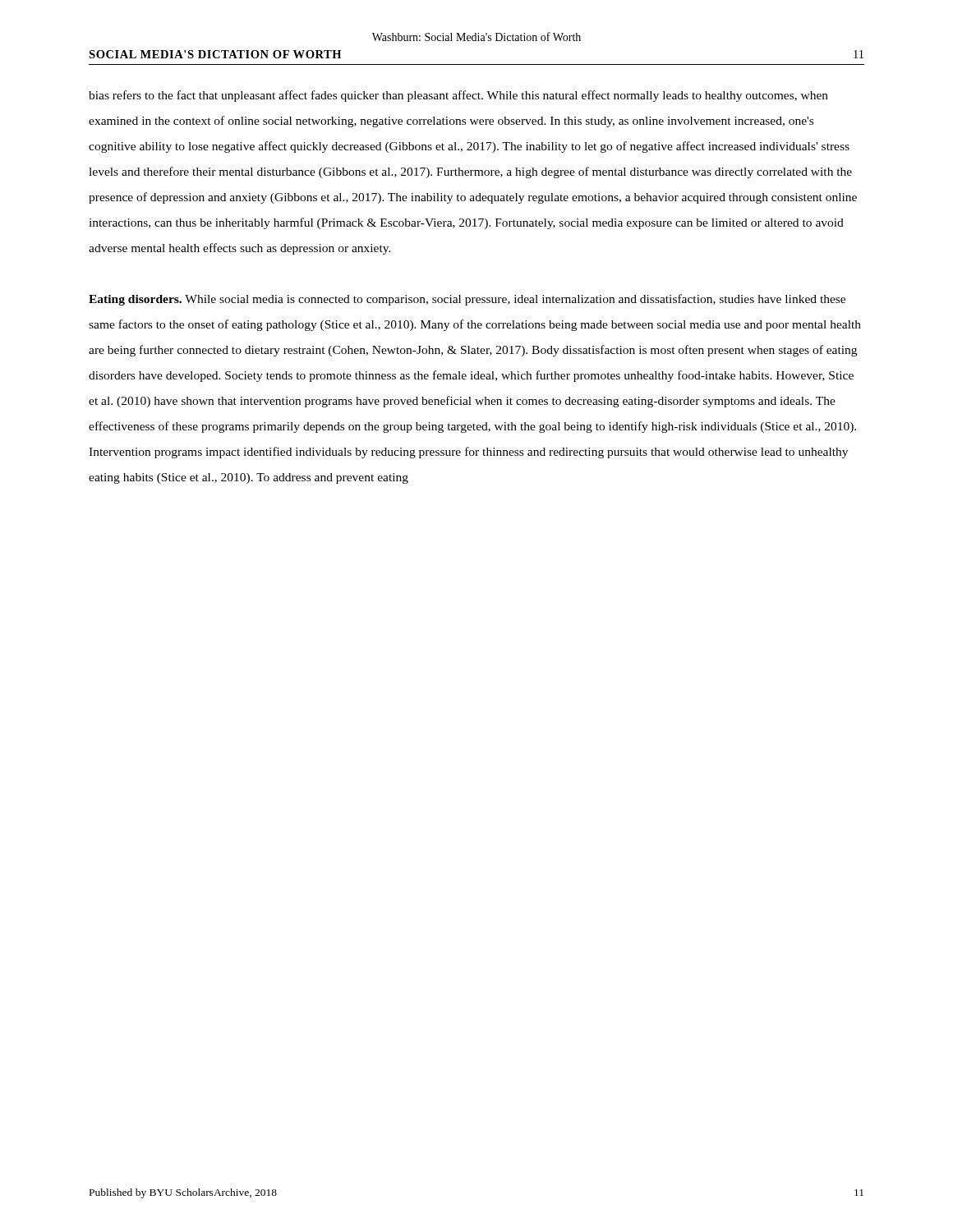Find the element starting "bias refers to the"

point(476,171)
